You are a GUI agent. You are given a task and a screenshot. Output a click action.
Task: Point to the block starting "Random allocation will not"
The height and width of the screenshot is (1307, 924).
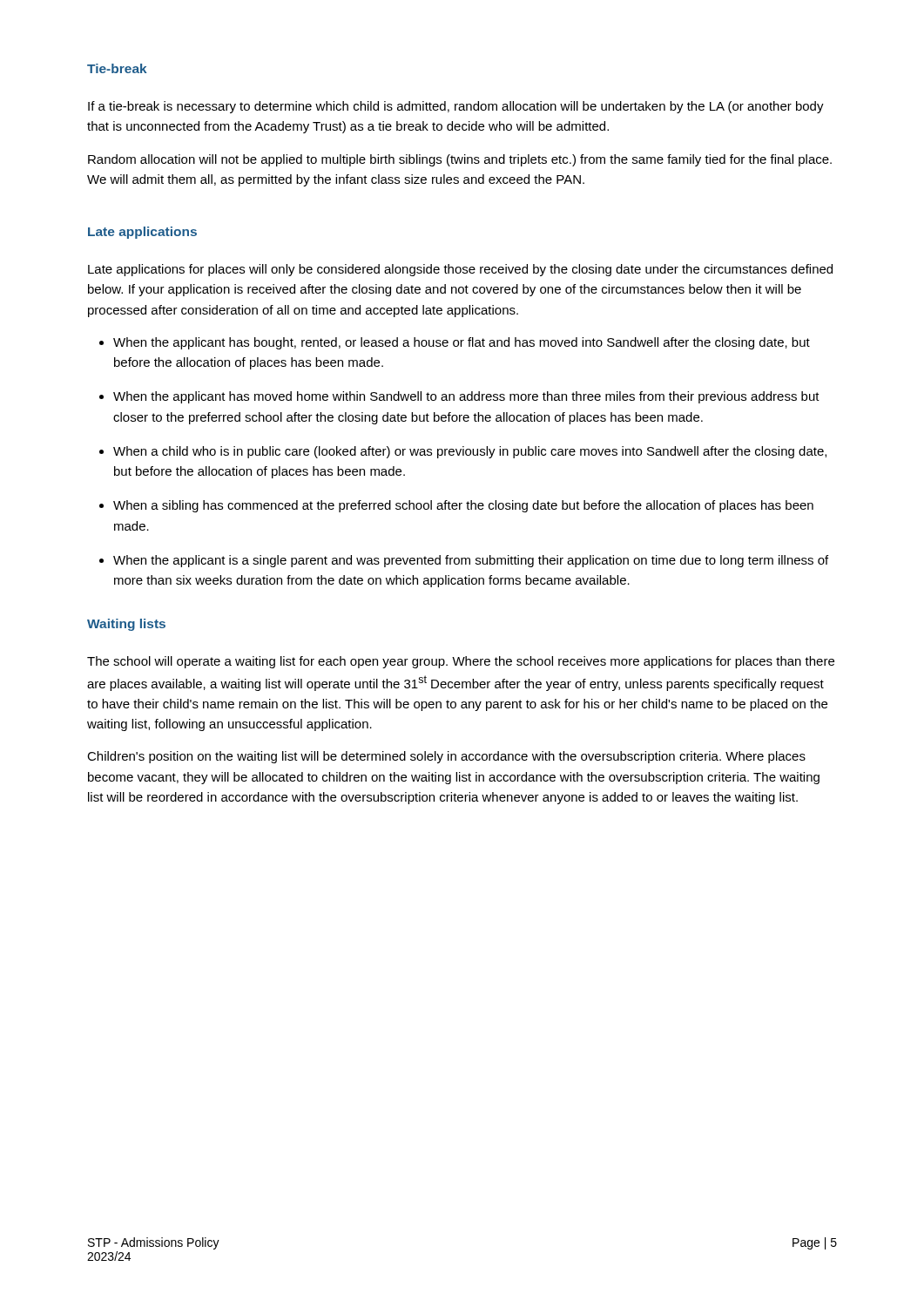click(460, 169)
